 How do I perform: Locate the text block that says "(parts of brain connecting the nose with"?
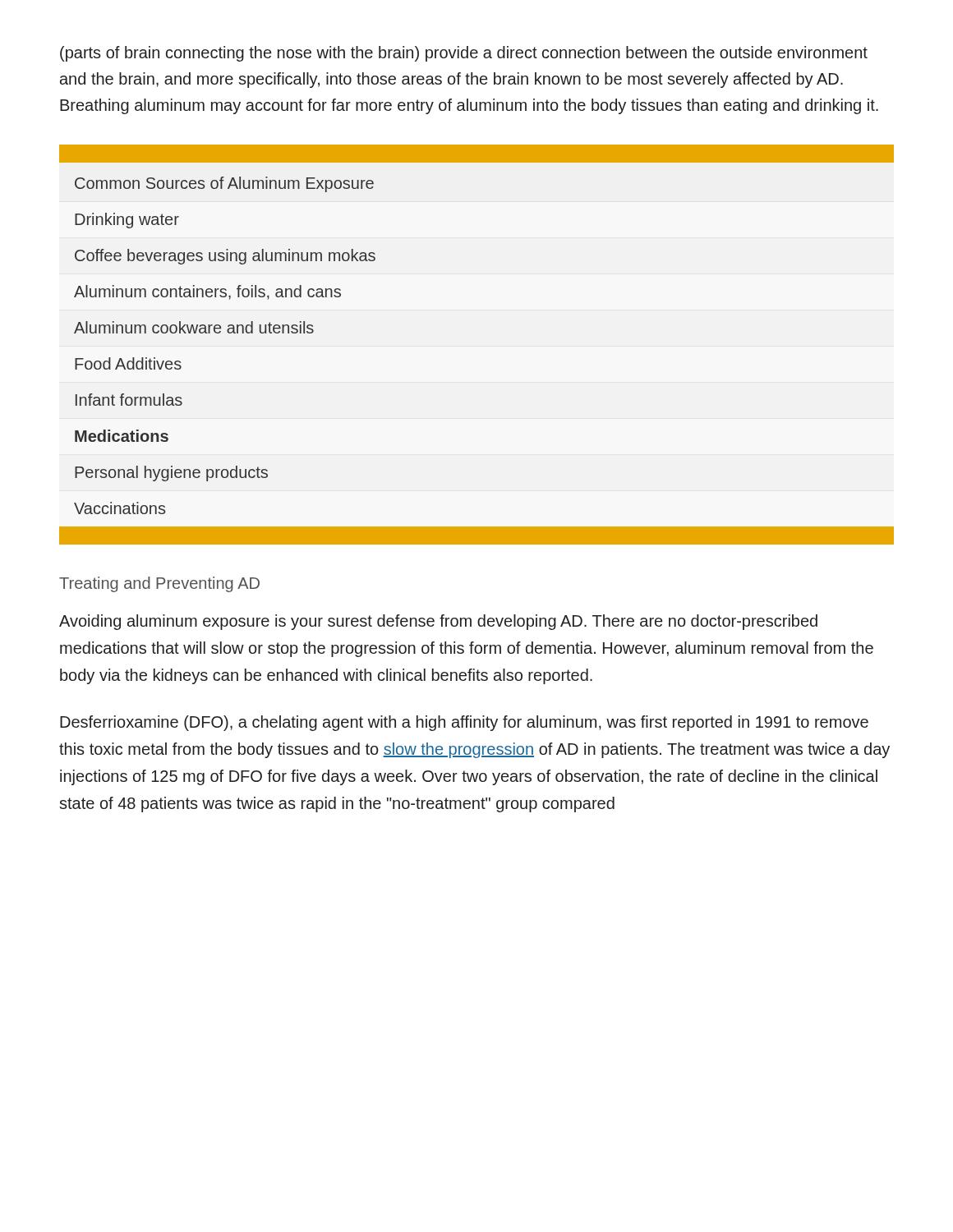click(469, 79)
